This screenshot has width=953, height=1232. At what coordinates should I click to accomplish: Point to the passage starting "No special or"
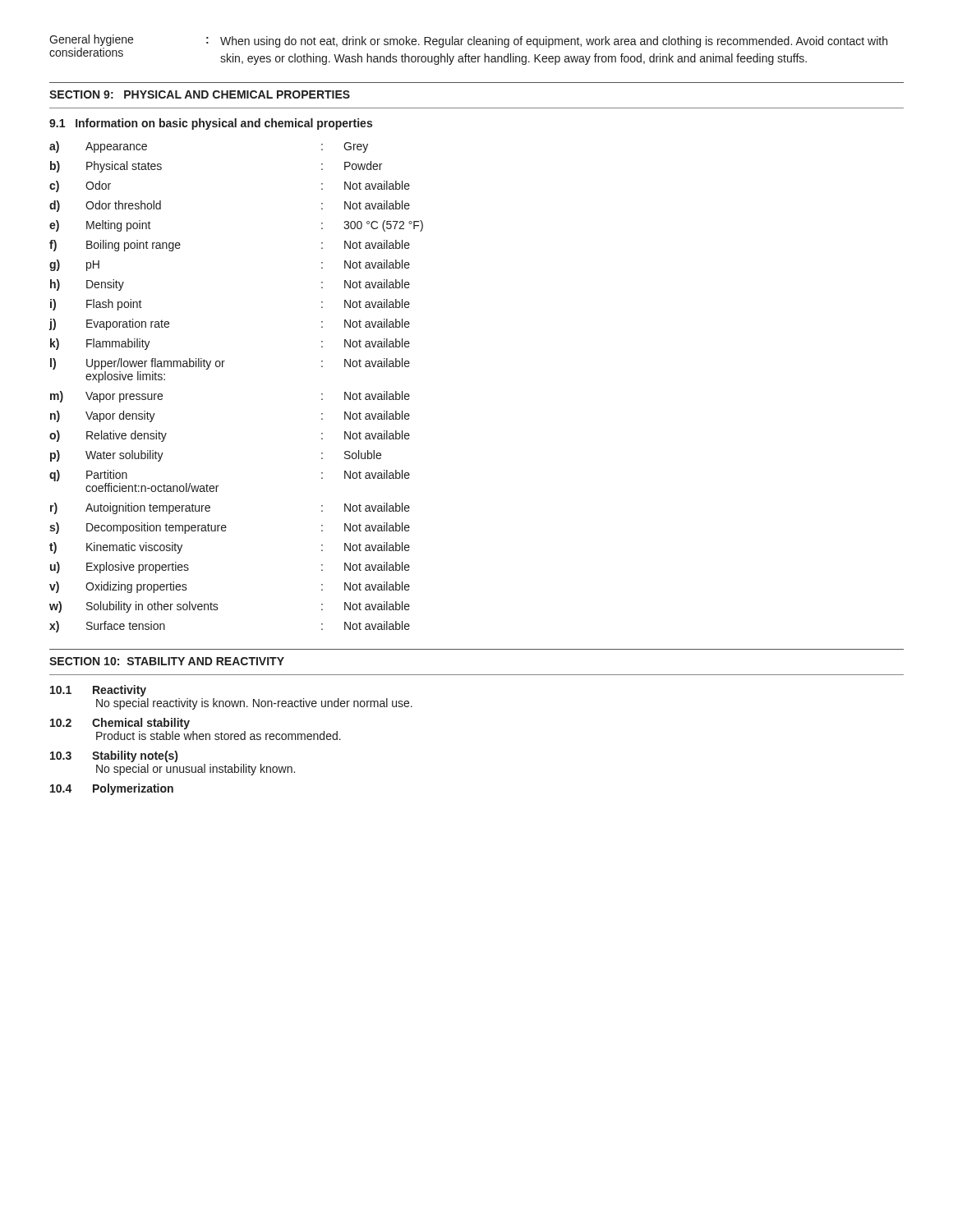(x=196, y=769)
